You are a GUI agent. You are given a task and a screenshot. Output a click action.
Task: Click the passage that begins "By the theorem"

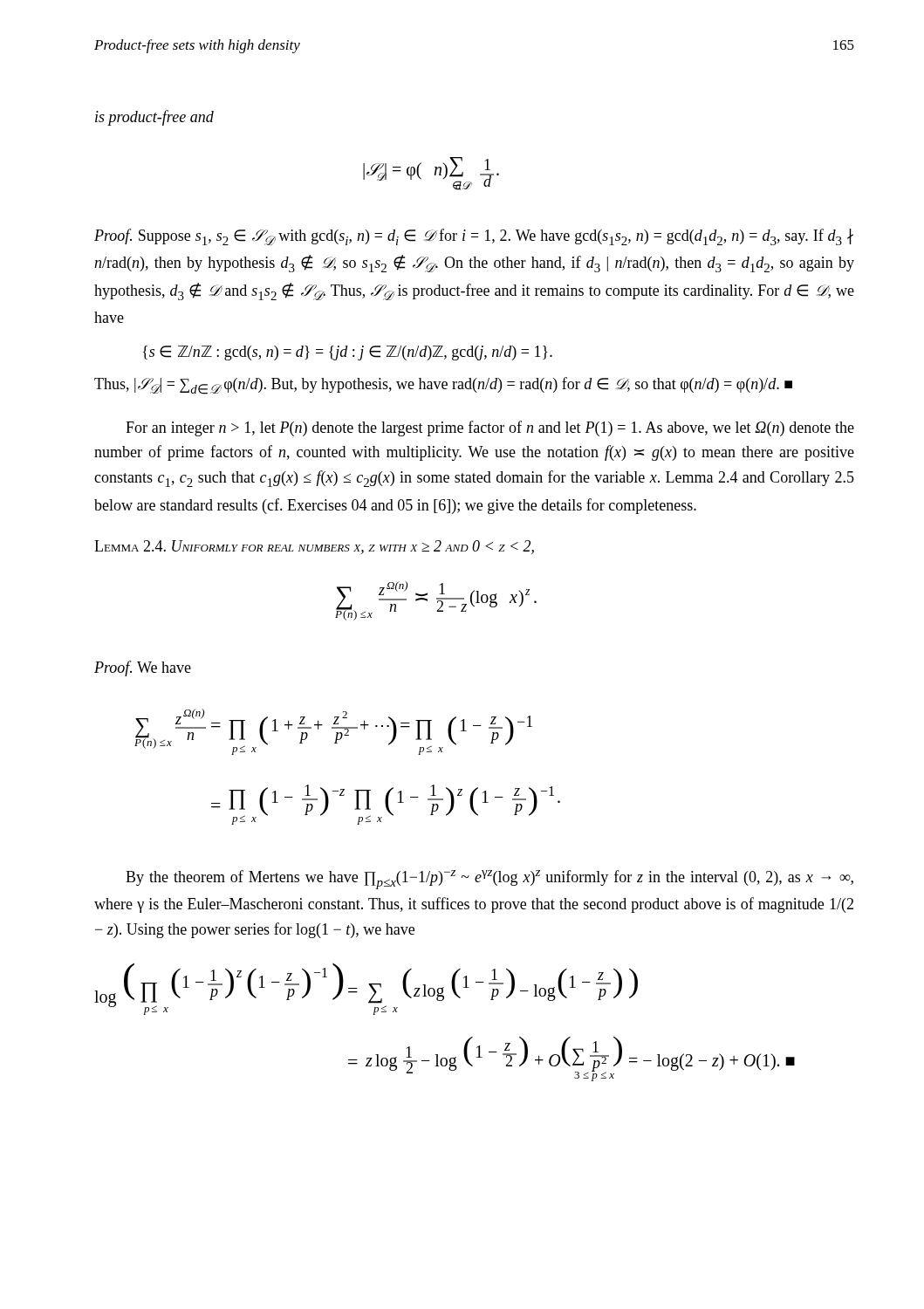(474, 901)
